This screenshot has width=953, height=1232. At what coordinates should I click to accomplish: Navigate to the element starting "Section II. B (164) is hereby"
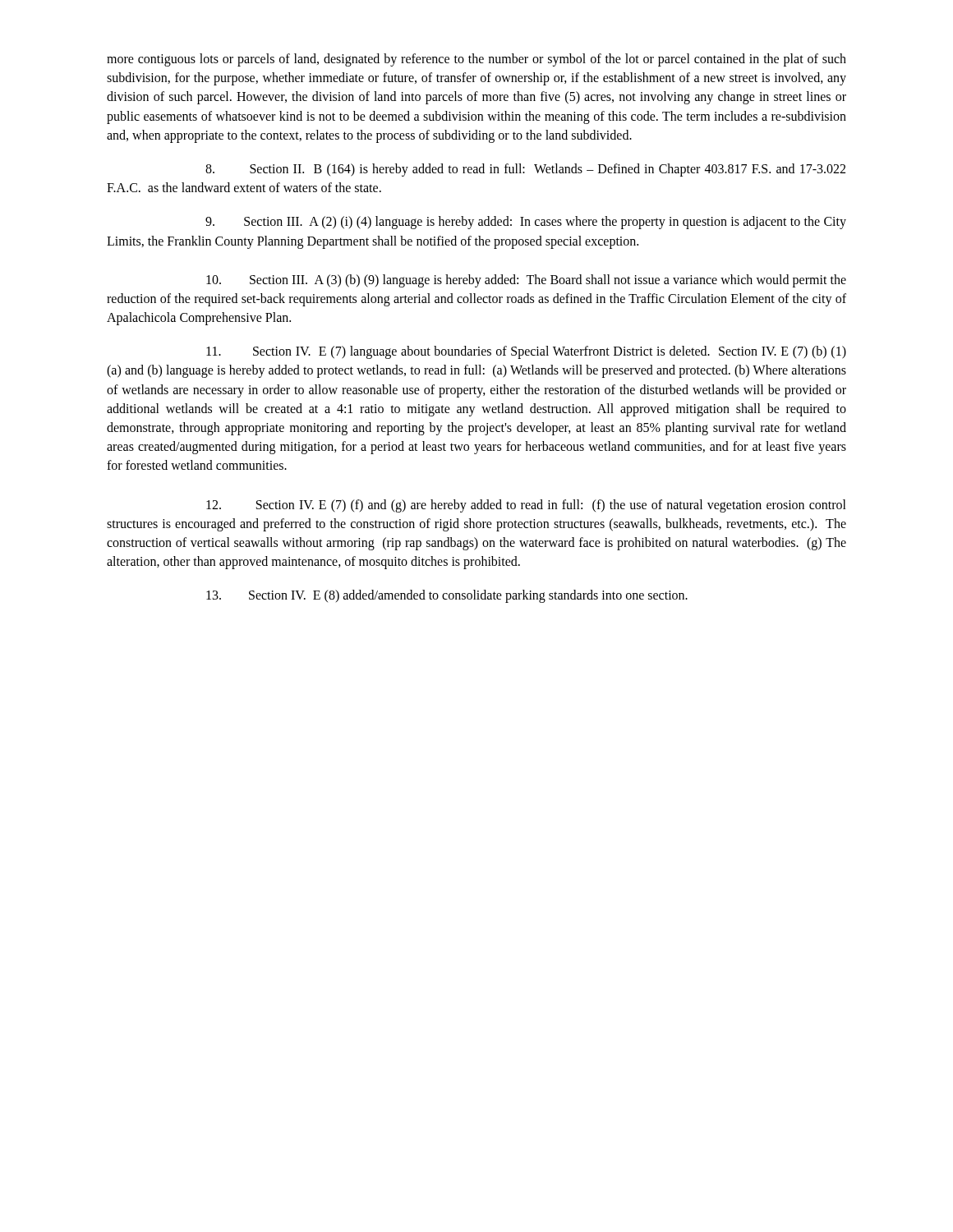(x=476, y=178)
